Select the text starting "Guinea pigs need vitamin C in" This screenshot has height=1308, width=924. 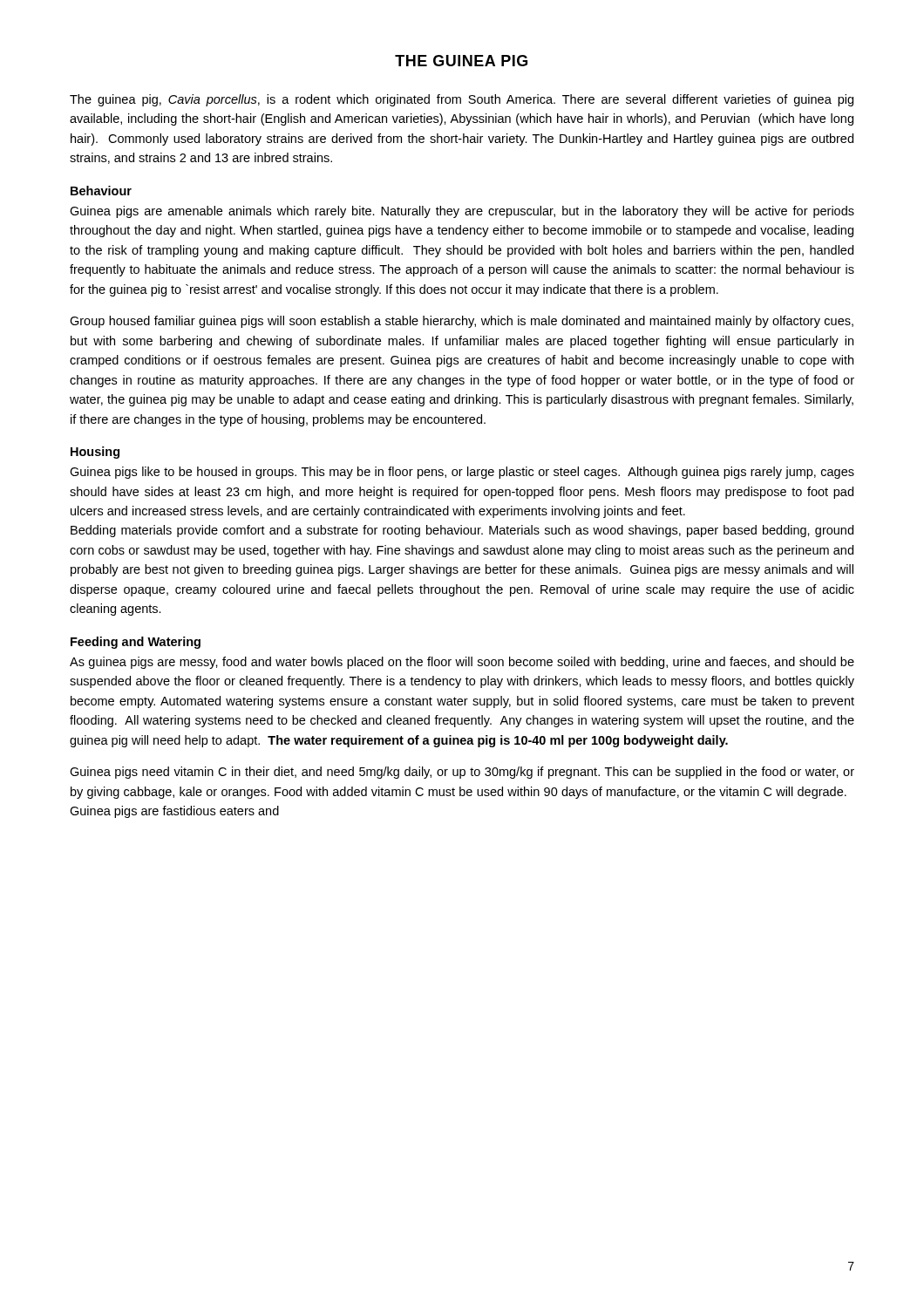[x=462, y=791]
